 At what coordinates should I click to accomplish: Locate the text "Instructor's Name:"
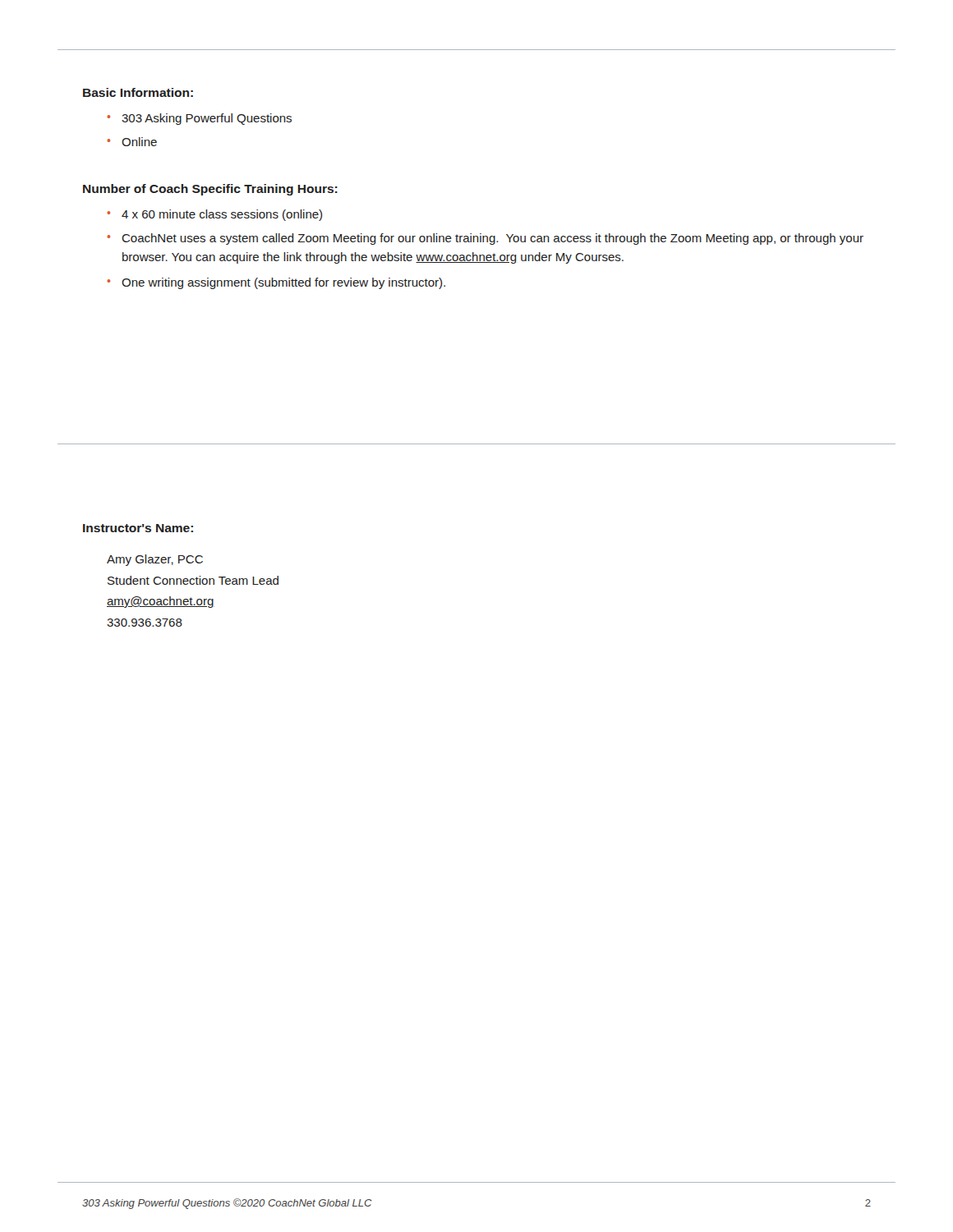[138, 528]
